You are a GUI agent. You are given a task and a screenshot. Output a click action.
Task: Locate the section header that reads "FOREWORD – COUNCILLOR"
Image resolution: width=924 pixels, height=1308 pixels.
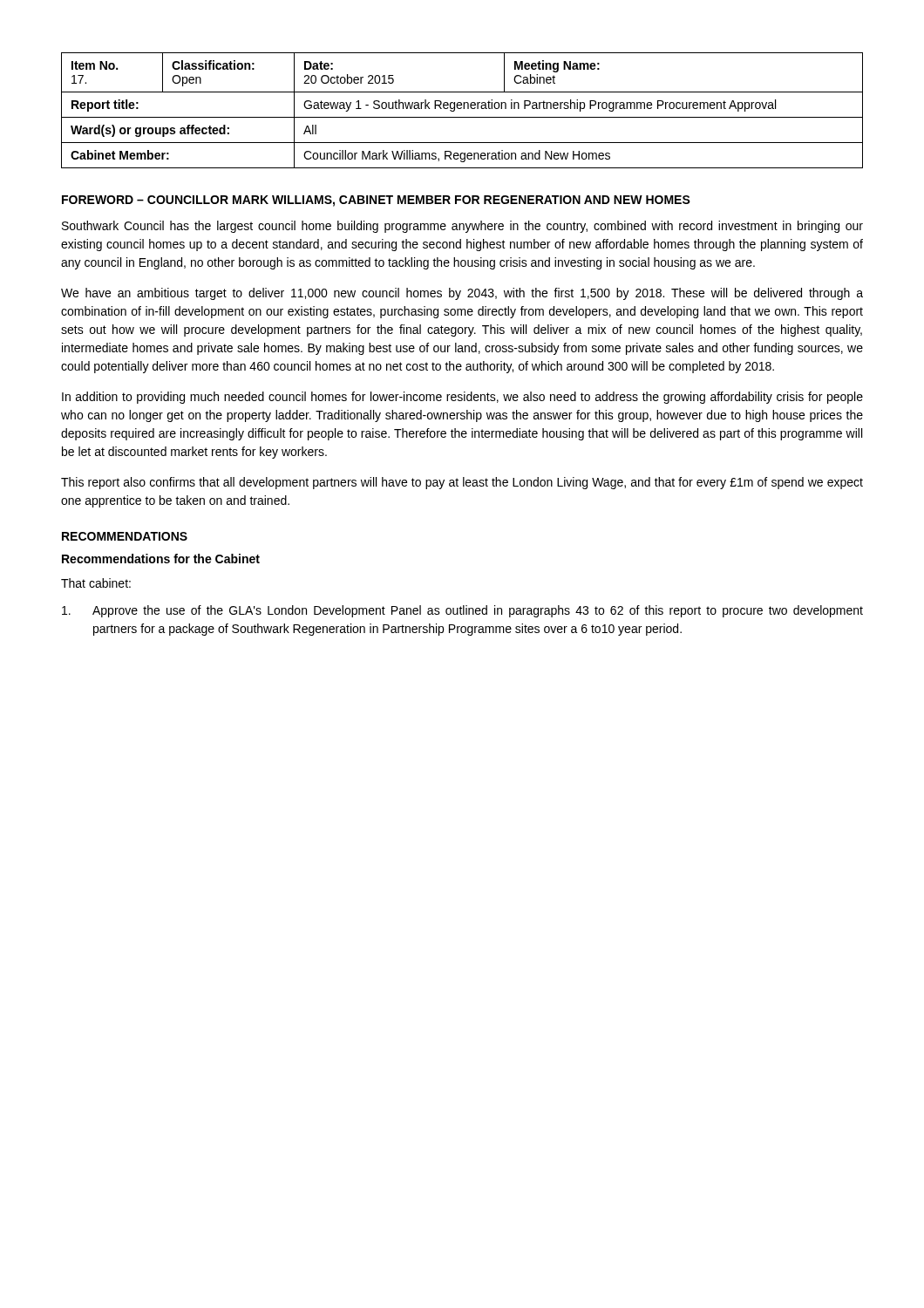(x=376, y=200)
